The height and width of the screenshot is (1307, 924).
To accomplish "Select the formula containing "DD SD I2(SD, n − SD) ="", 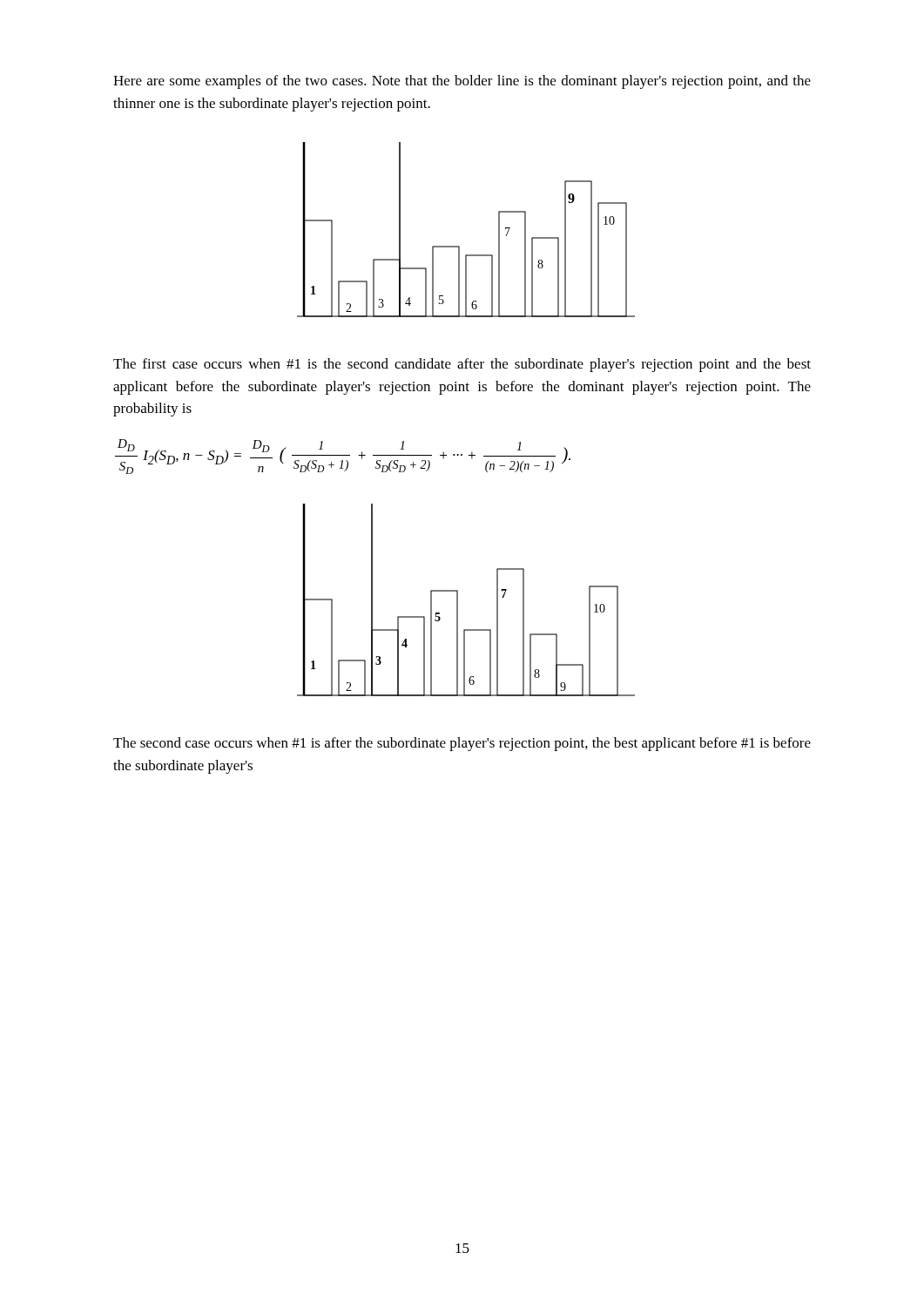I will coord(343,456).
